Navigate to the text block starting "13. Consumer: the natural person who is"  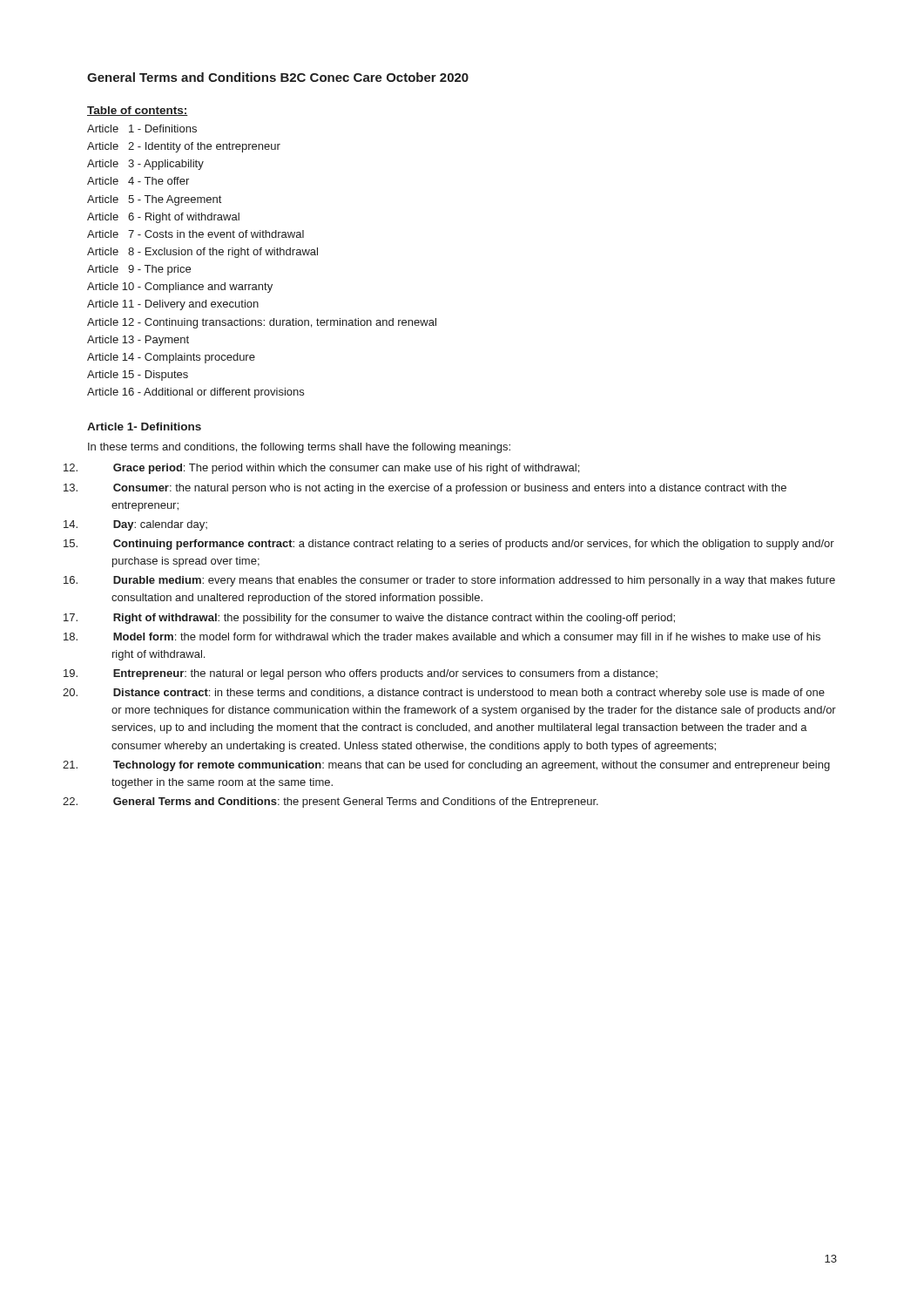click(437, 495)
